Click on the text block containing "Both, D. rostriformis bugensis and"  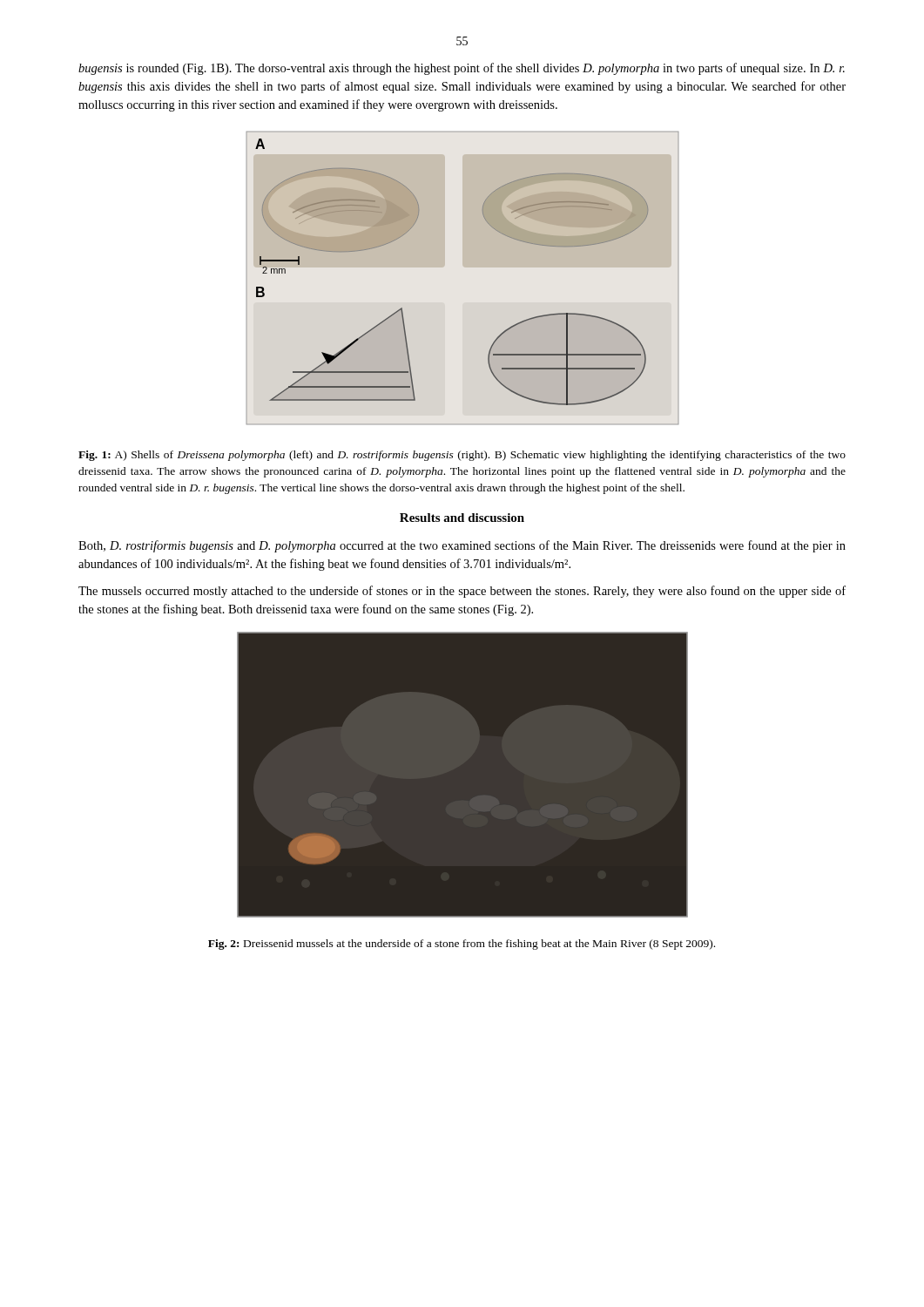(x=462, y=554)
